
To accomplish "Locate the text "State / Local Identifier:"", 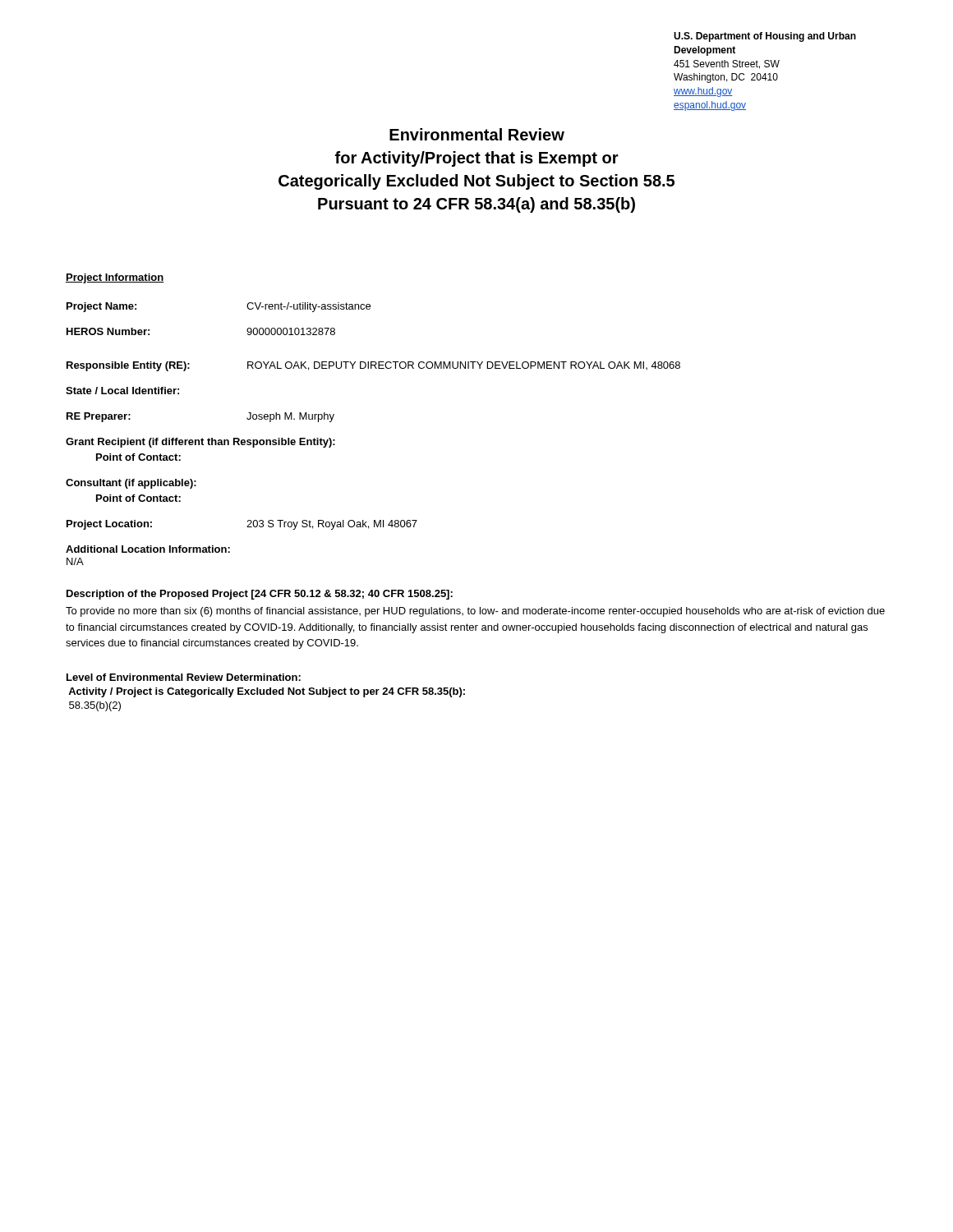I will point(156,391).
